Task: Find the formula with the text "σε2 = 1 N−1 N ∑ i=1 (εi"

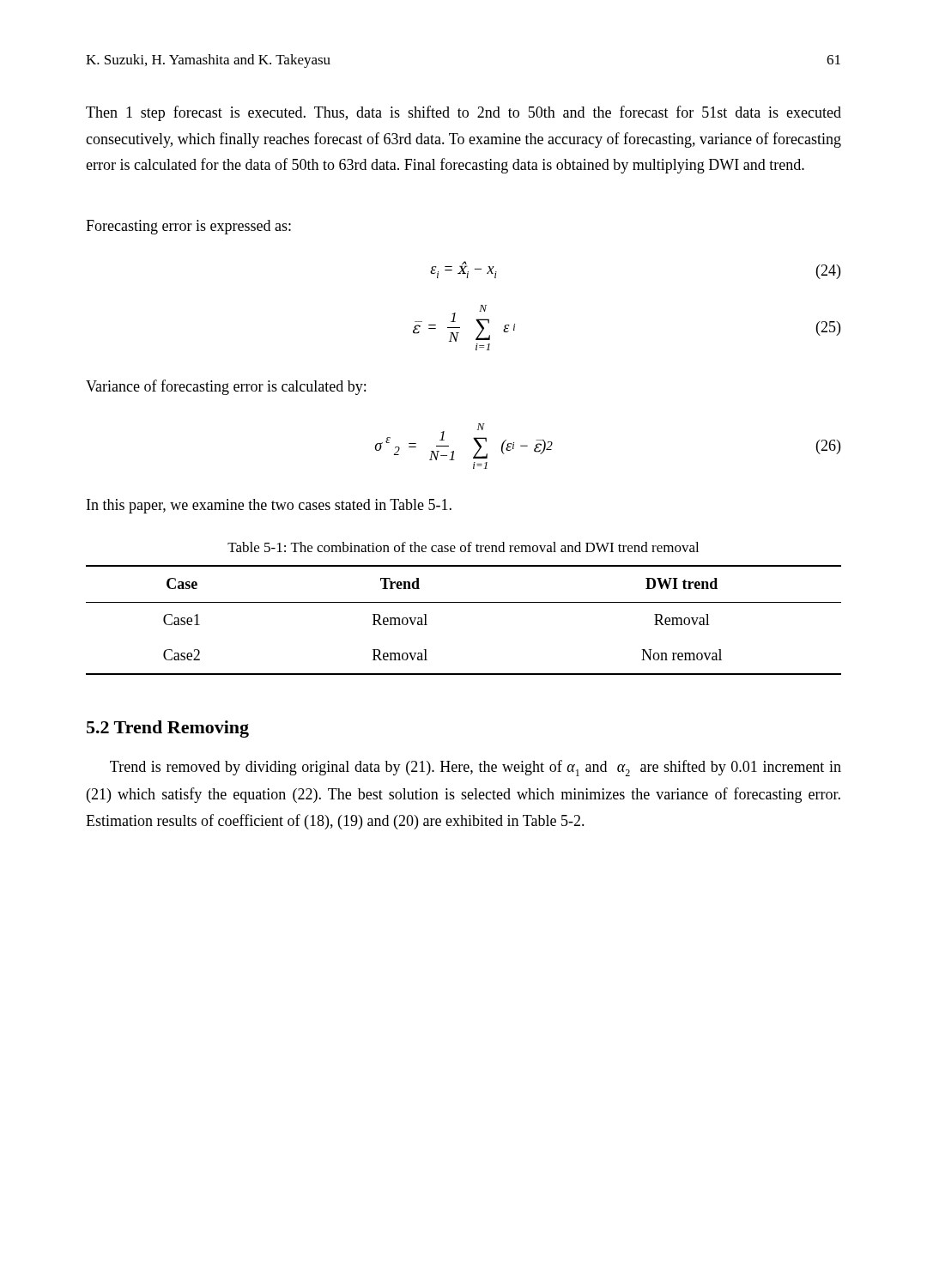Action: point(464,446)
